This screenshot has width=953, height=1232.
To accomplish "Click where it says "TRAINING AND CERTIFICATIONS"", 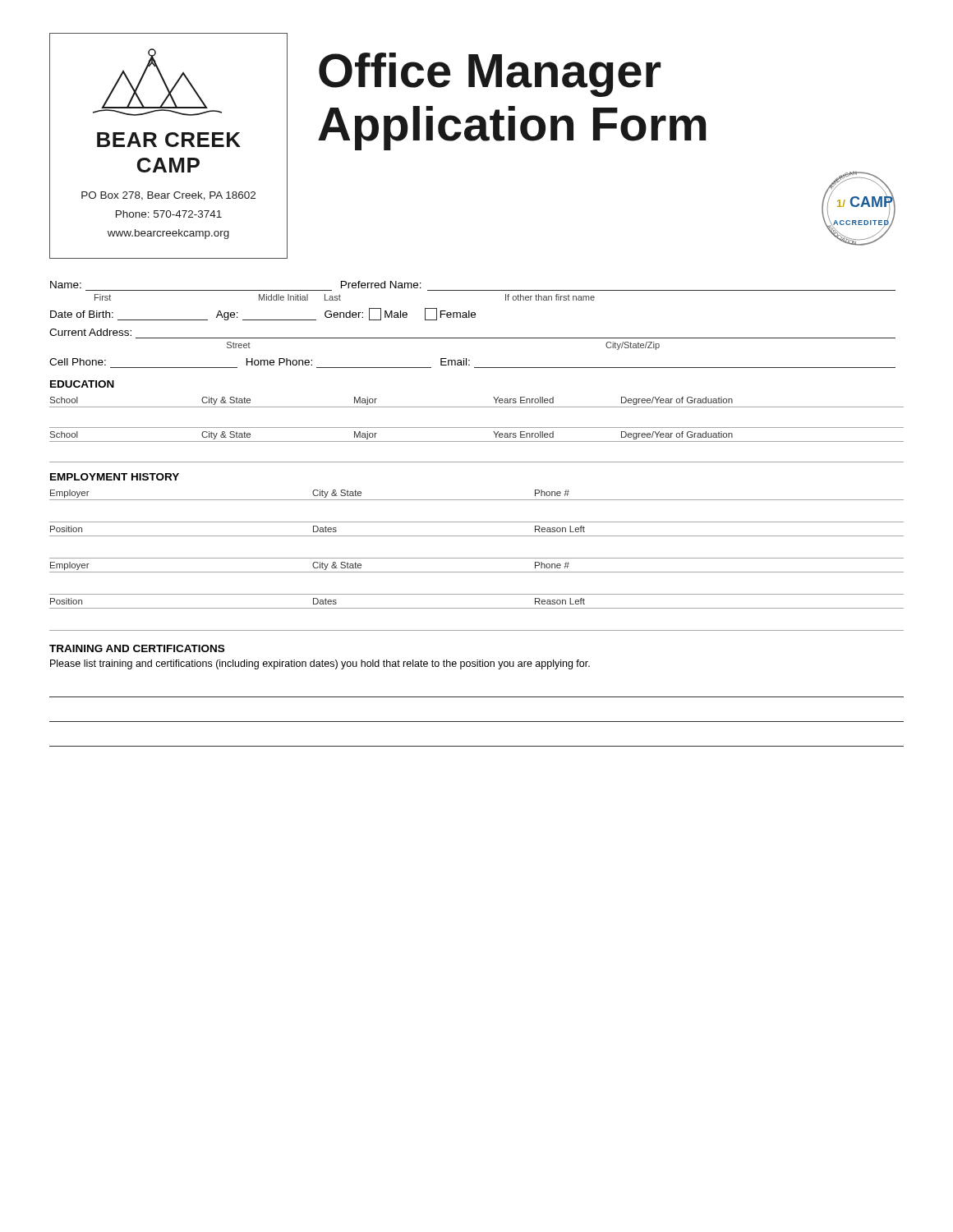I will tap(137, 648).
